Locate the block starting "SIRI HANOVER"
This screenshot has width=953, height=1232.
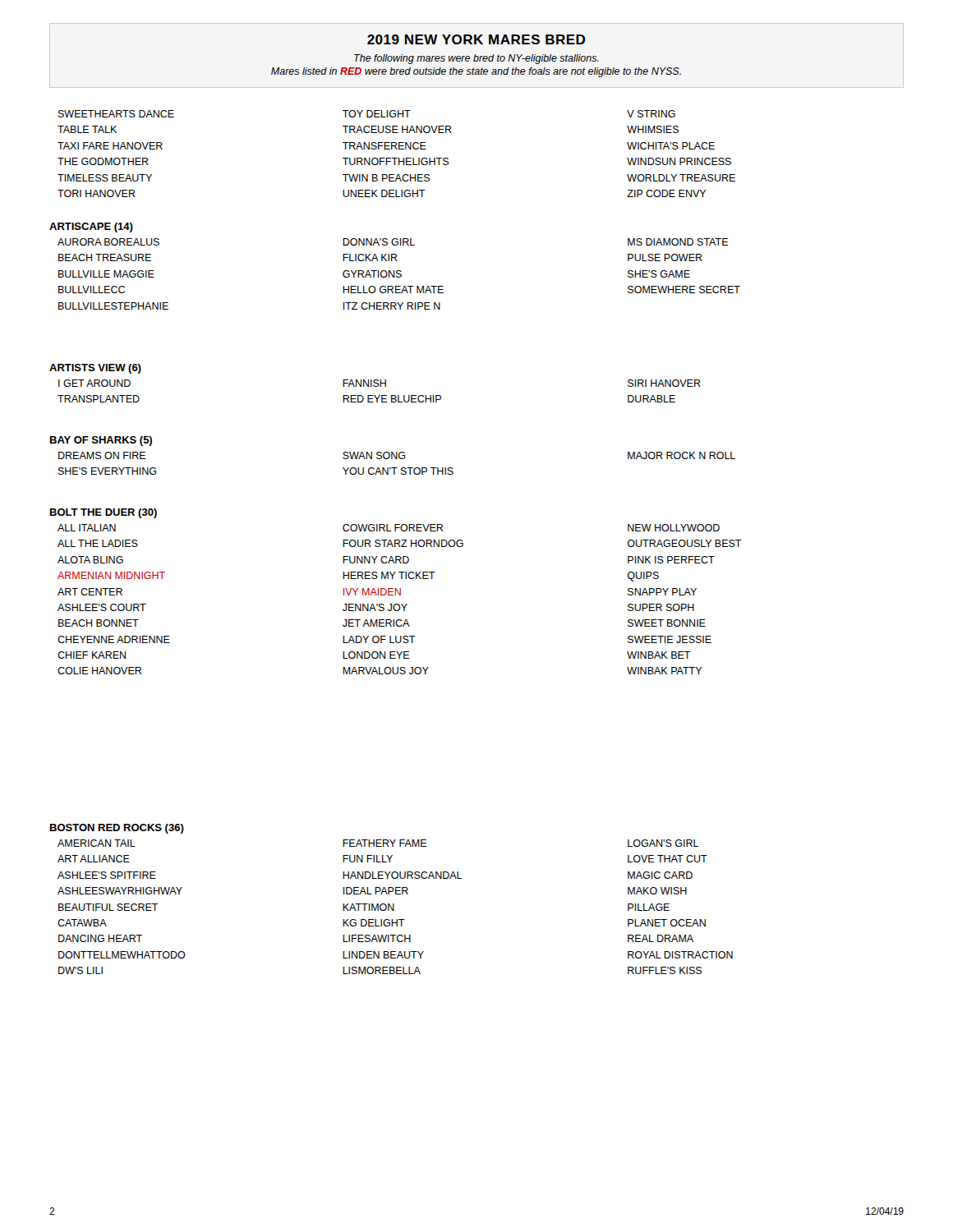[x=664, y=384]
